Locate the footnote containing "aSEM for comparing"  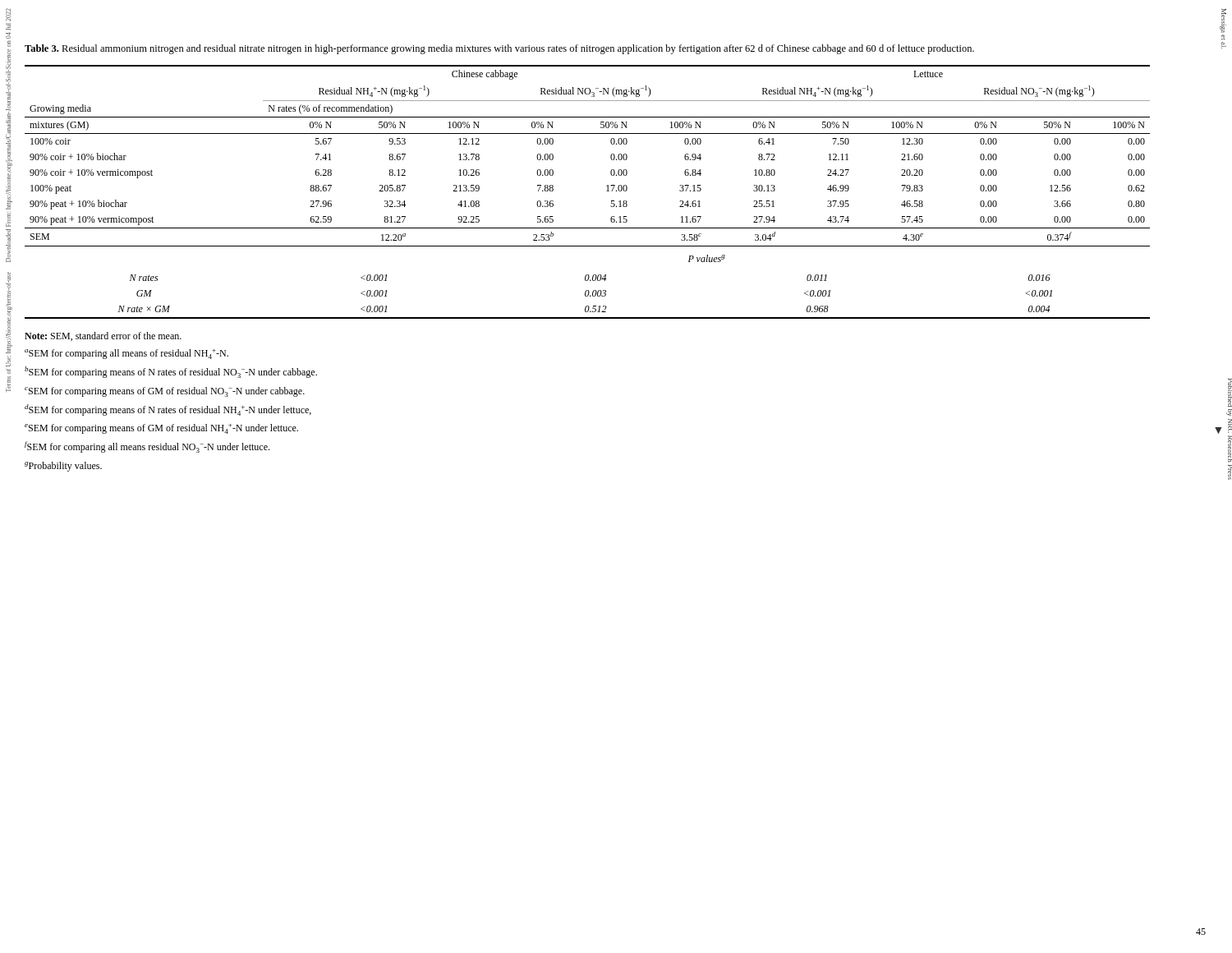pos(127,354)
